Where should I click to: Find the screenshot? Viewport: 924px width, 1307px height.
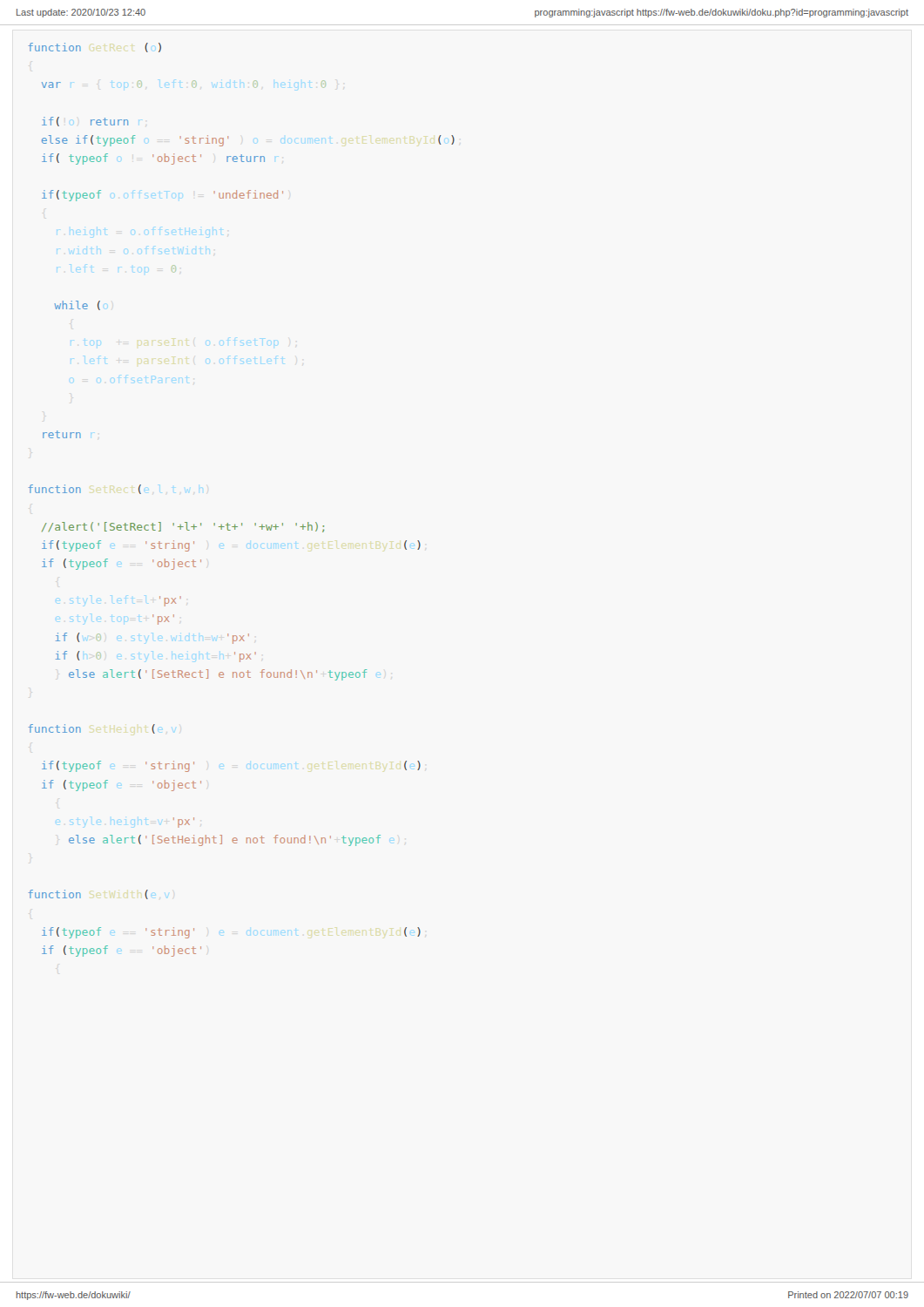(462, 654)
